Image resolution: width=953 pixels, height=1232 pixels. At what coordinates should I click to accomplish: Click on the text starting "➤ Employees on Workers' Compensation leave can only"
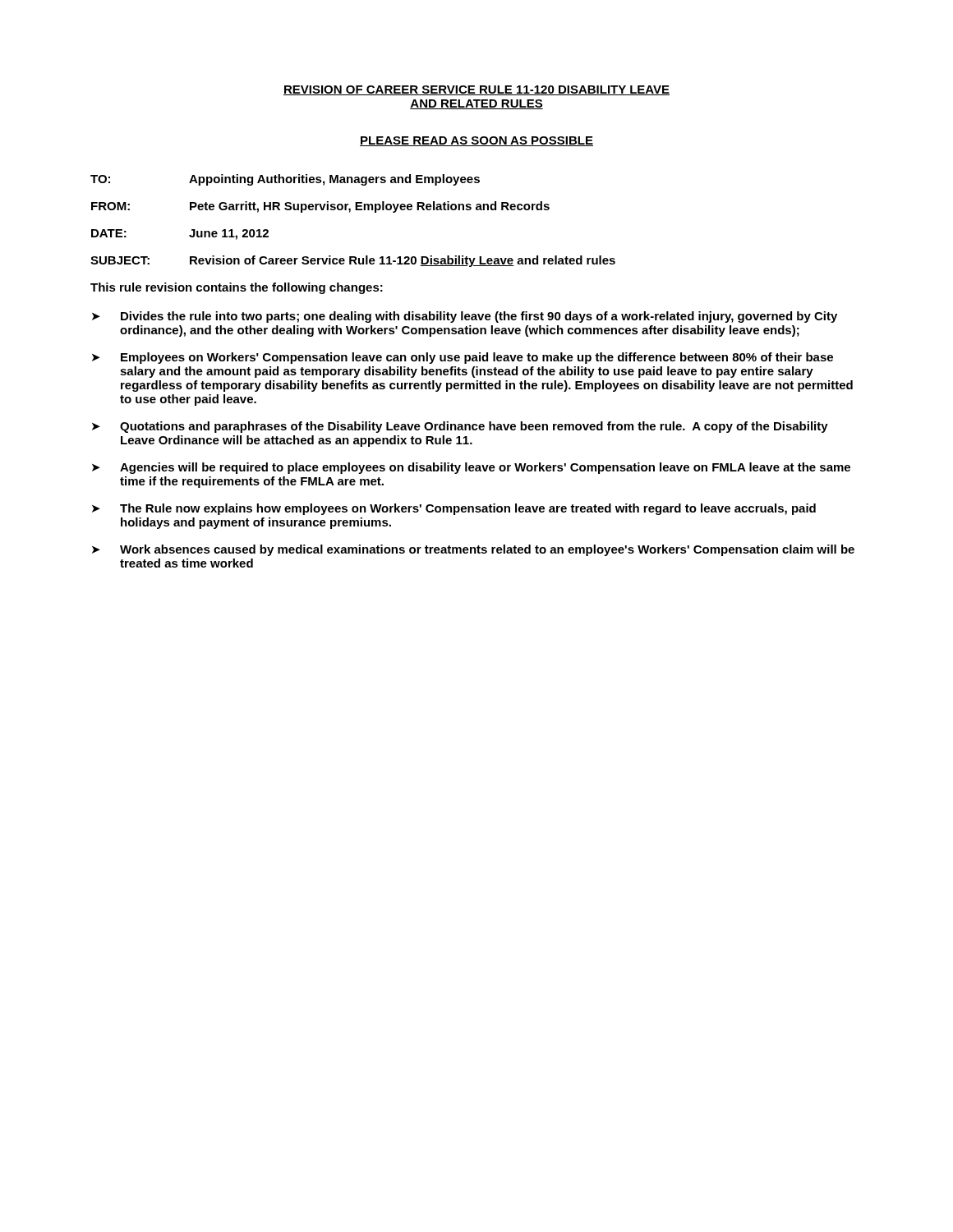(476, 378)
